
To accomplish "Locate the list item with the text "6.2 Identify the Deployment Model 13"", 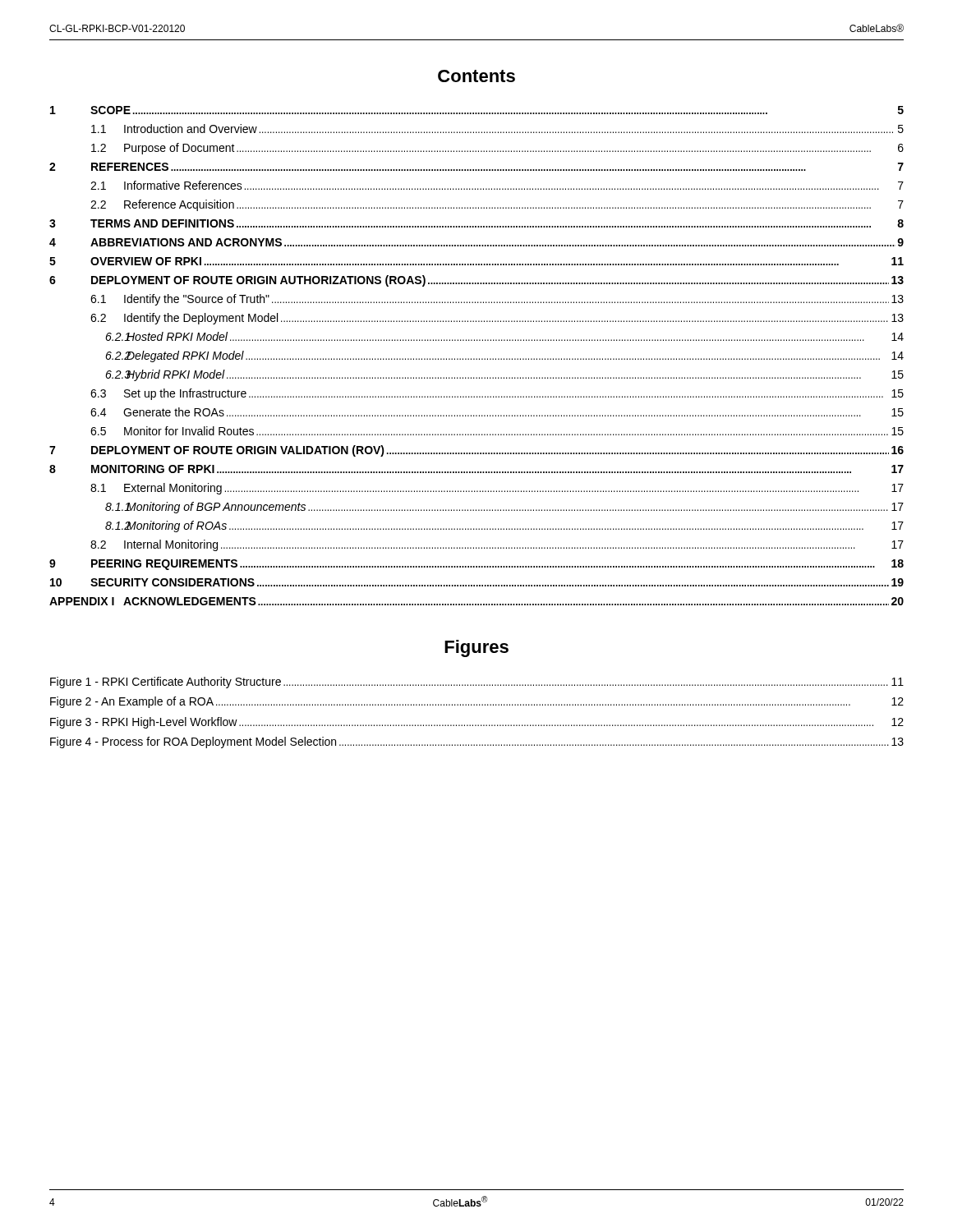I will point(497,318).
